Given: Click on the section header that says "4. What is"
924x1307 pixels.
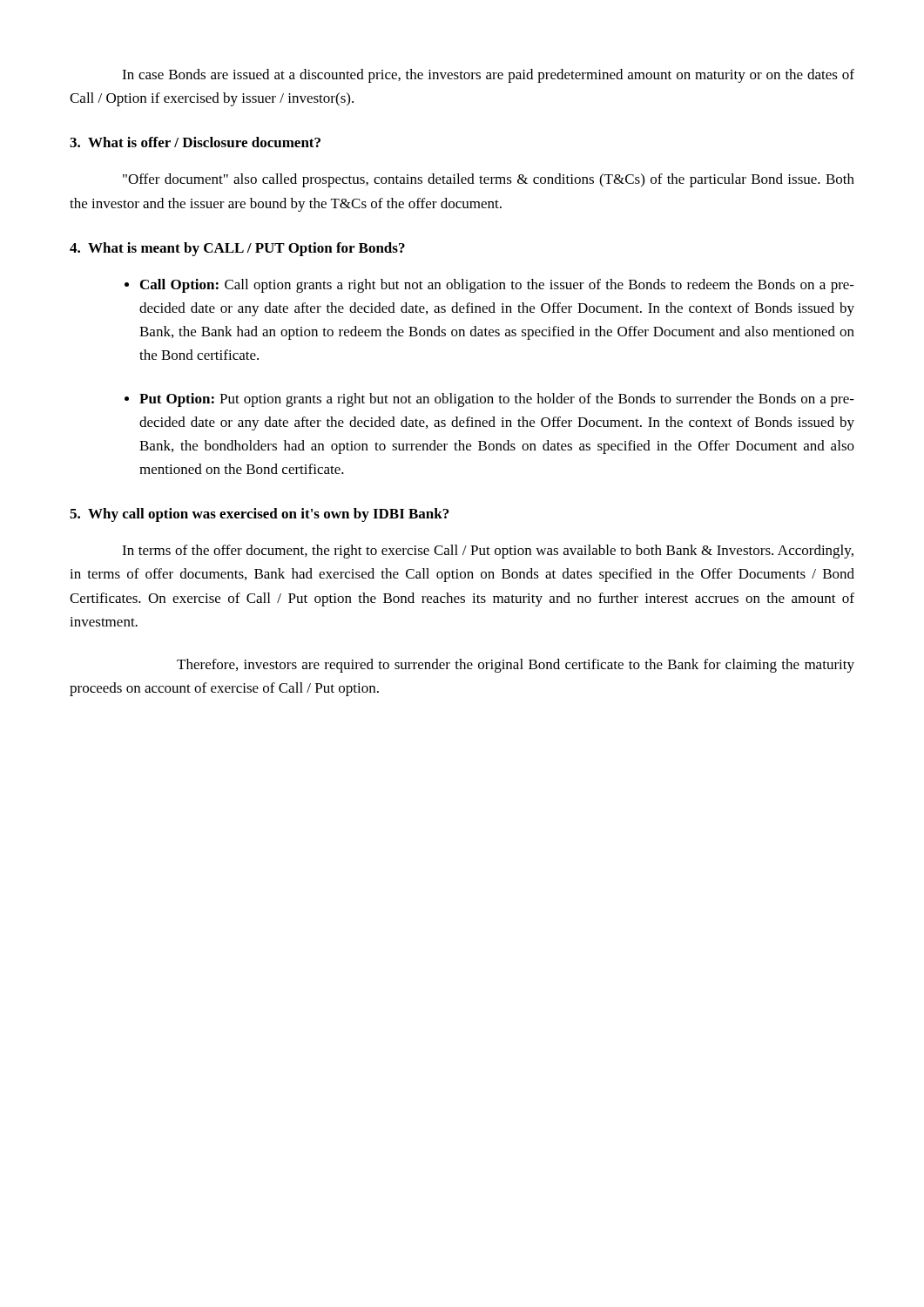Looking at the screenshot, I should click(237, 249).
